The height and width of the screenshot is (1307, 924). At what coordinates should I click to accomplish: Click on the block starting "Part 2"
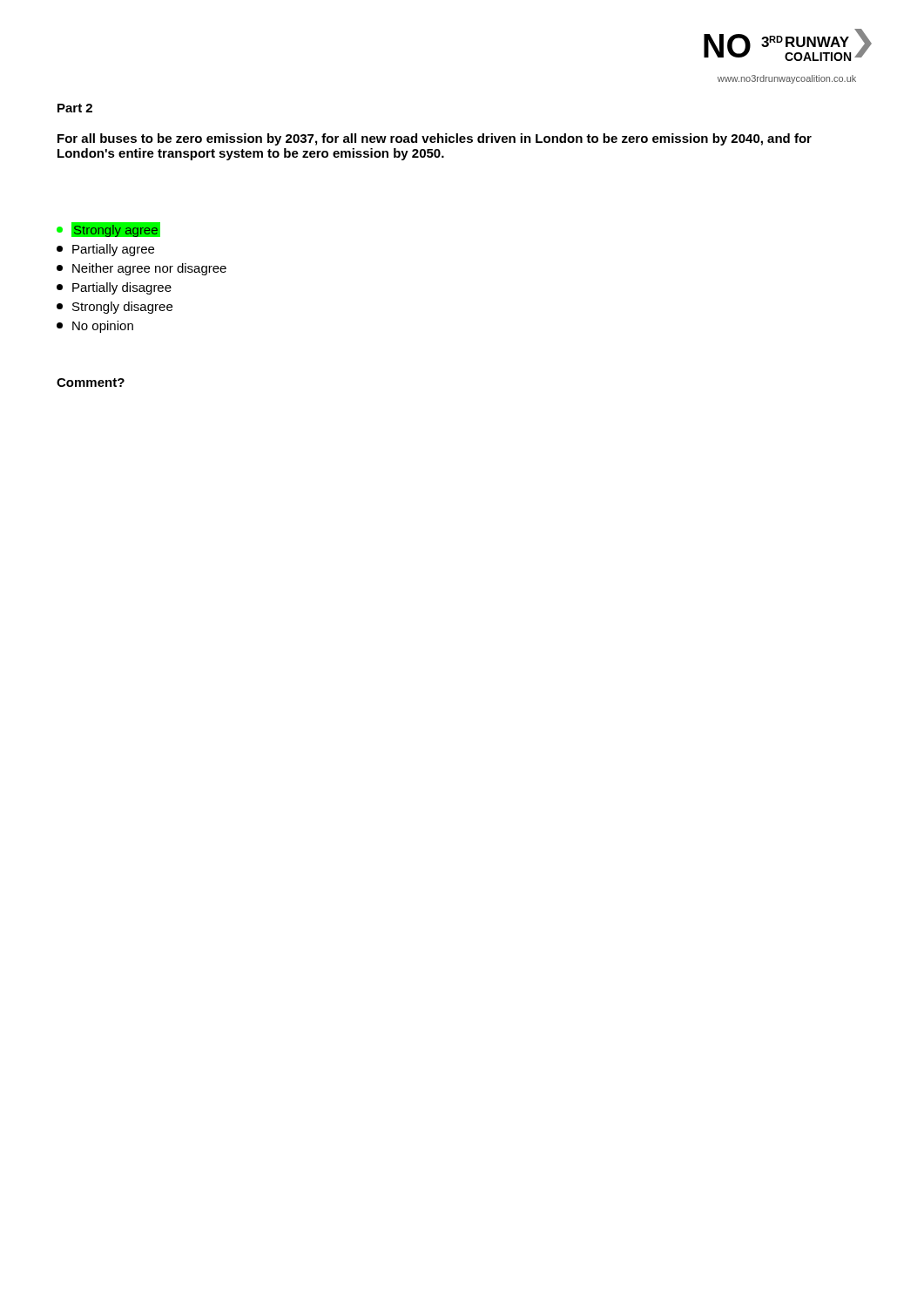75,108
